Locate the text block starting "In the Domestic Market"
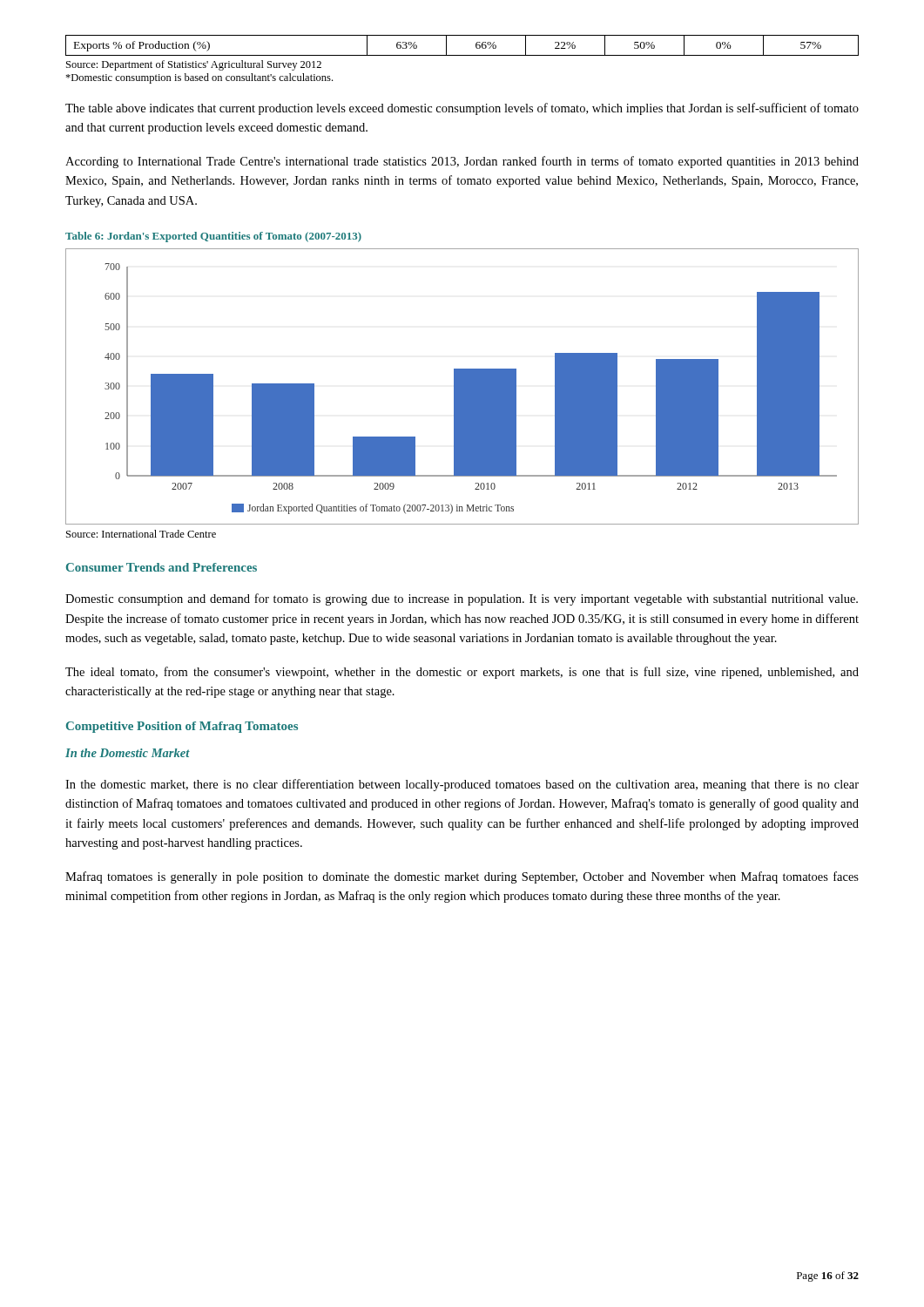 click(127, 753)
